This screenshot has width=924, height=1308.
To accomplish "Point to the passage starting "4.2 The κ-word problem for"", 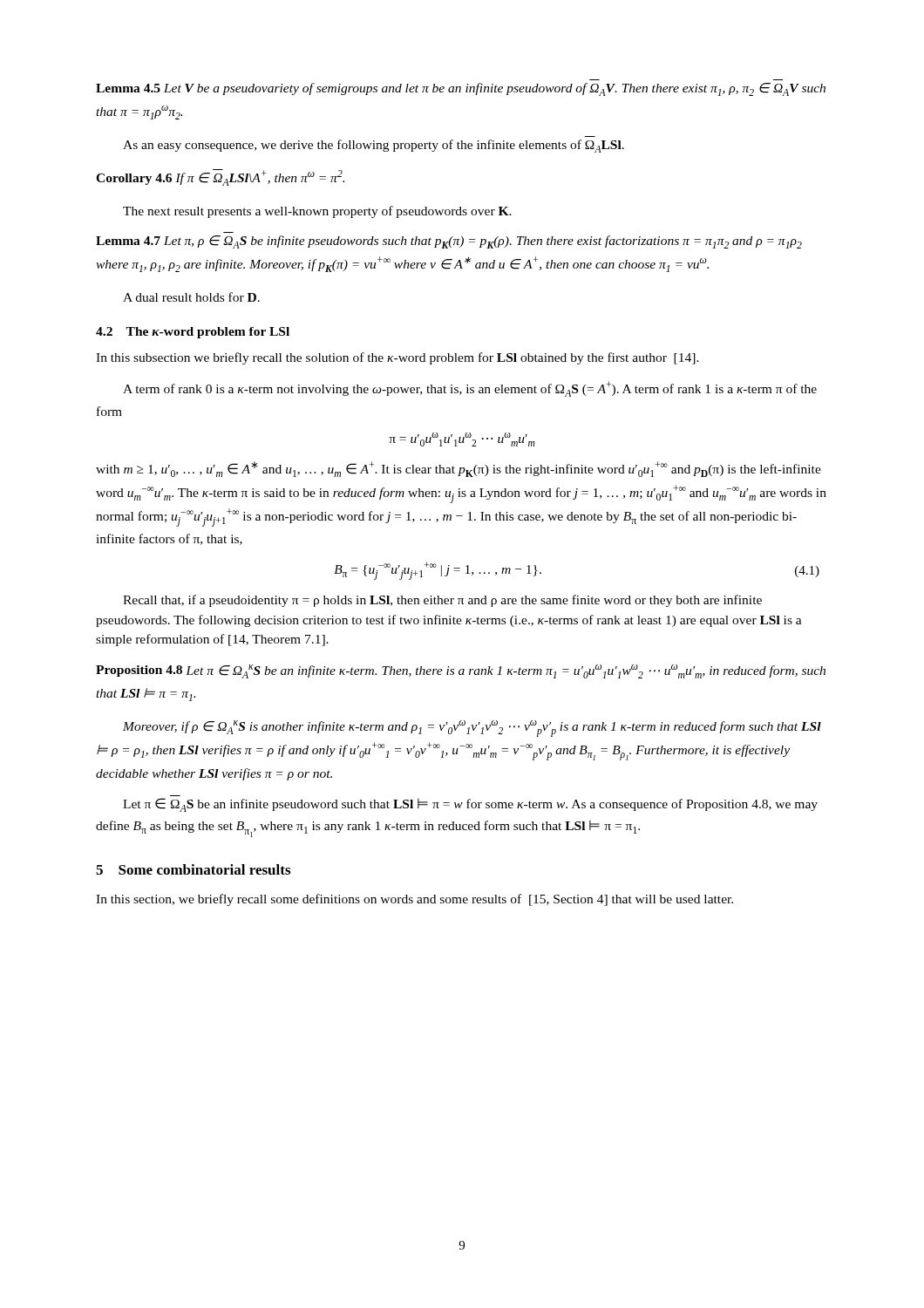I will (193, 331).
